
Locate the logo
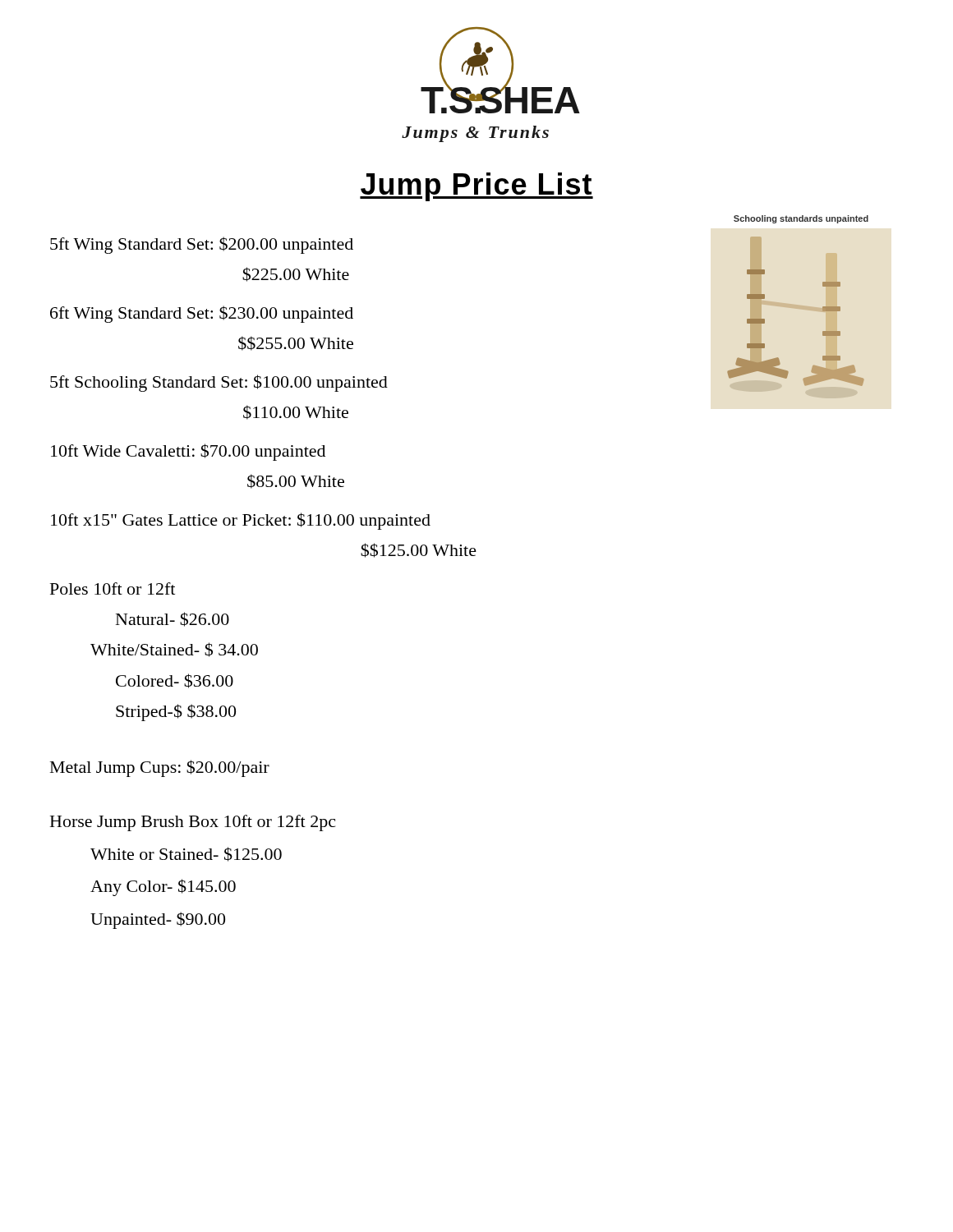476,80
